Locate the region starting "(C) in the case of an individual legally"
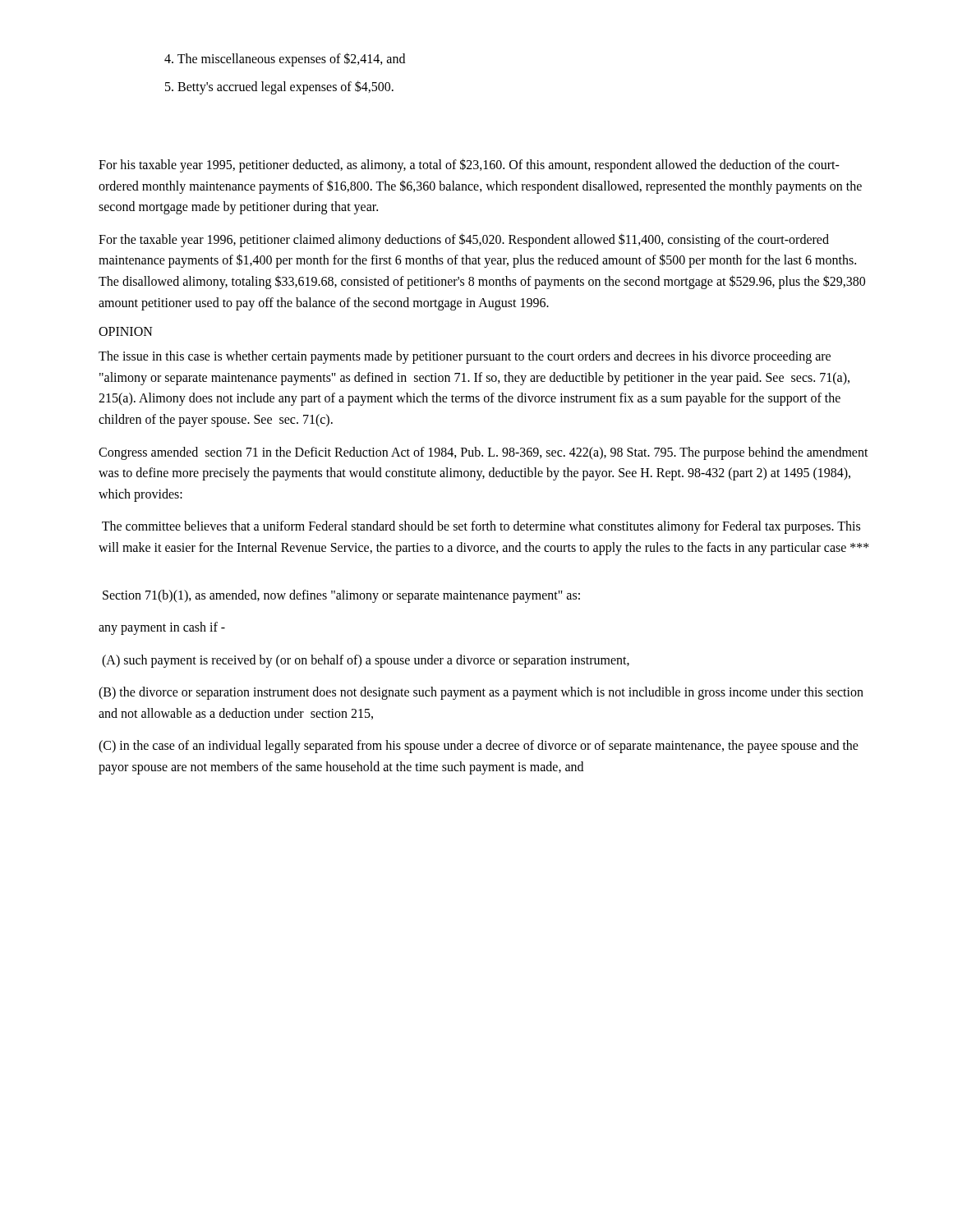The height and width of the screenshot is (1232, 953). (x=479, y=756)
